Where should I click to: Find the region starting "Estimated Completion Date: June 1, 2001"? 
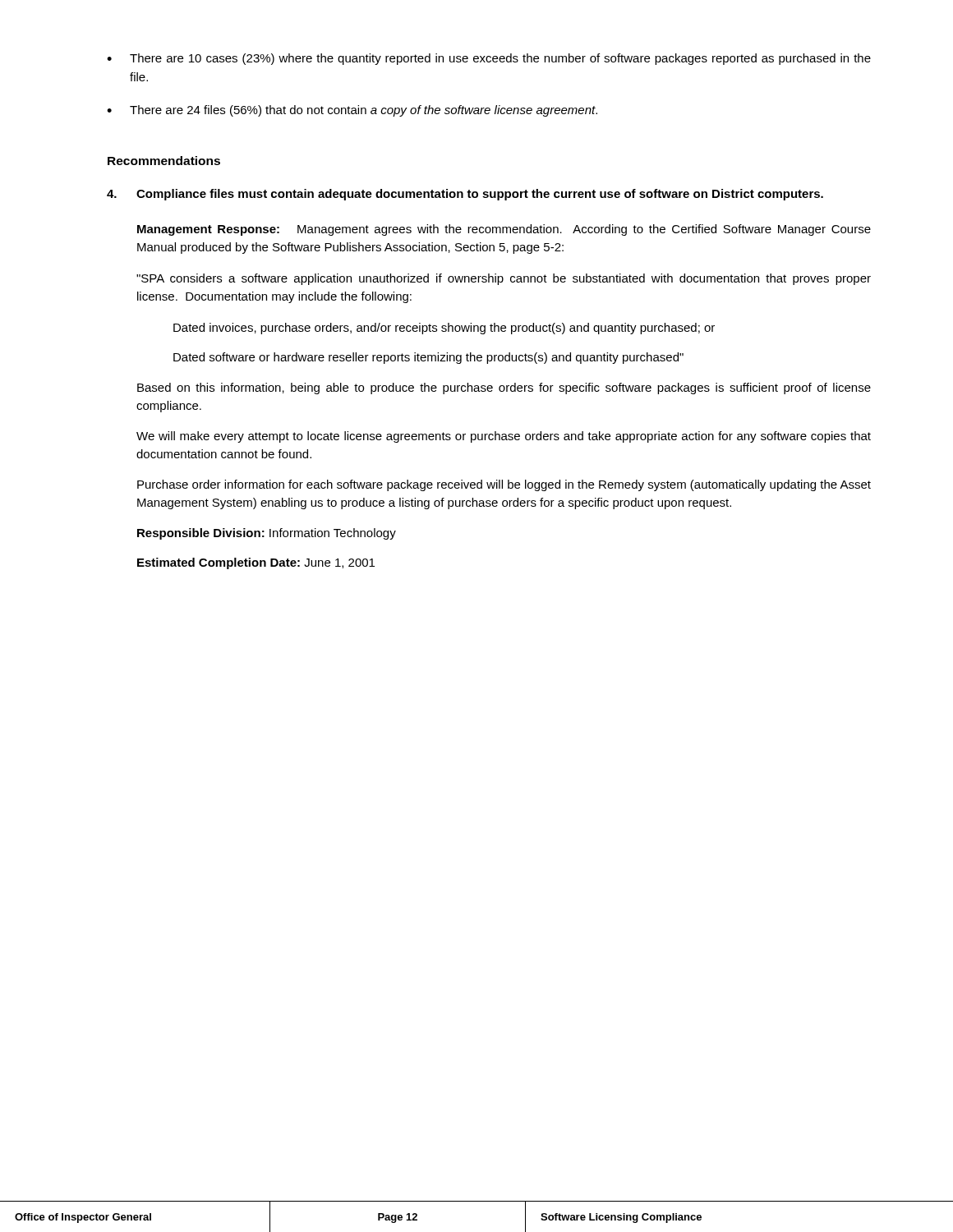256,562
